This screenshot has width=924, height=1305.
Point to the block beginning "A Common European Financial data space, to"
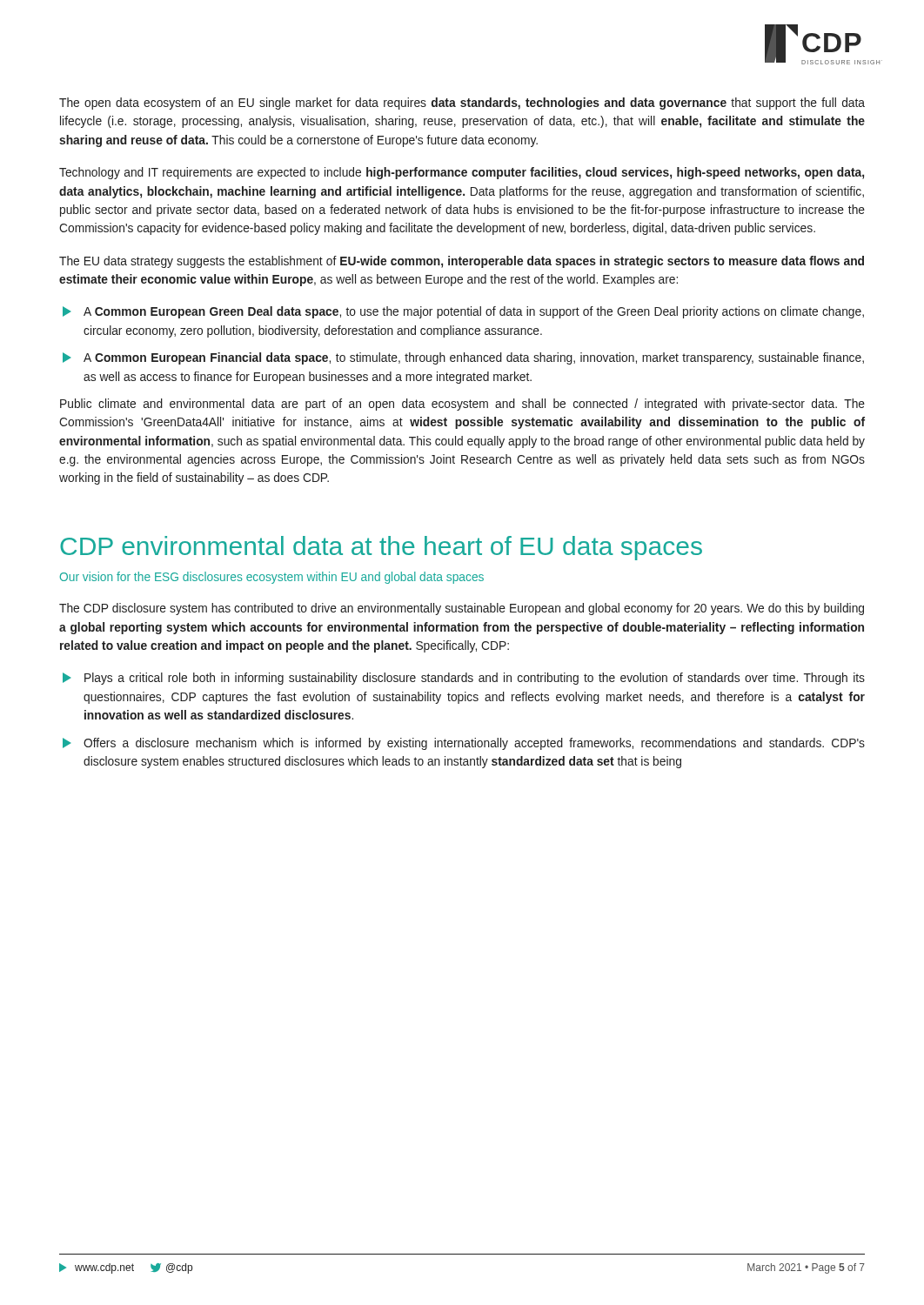tap(464, 368)
